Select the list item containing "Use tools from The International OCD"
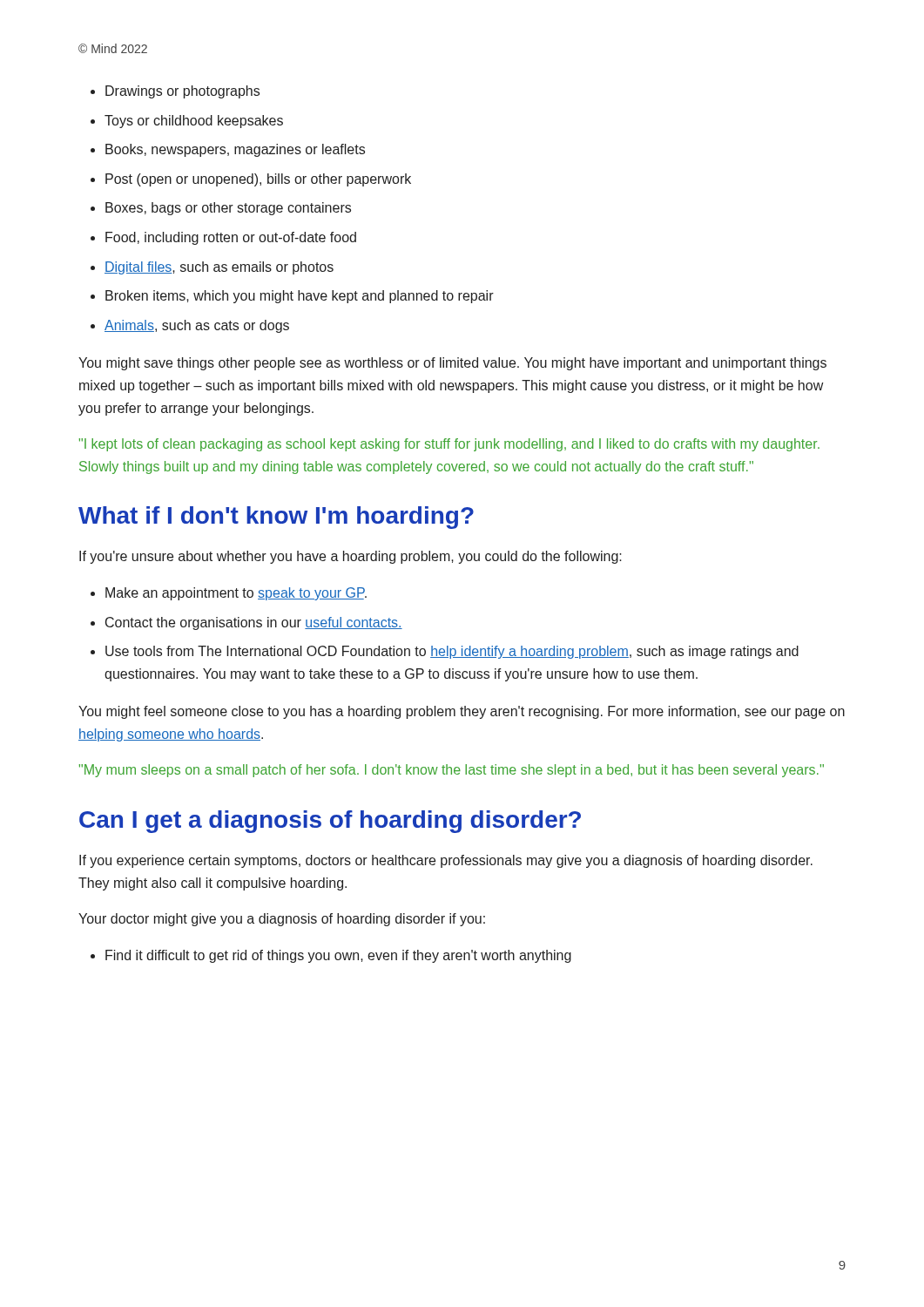This screenshot has width=924, height=1307. (x=452, y=663)
